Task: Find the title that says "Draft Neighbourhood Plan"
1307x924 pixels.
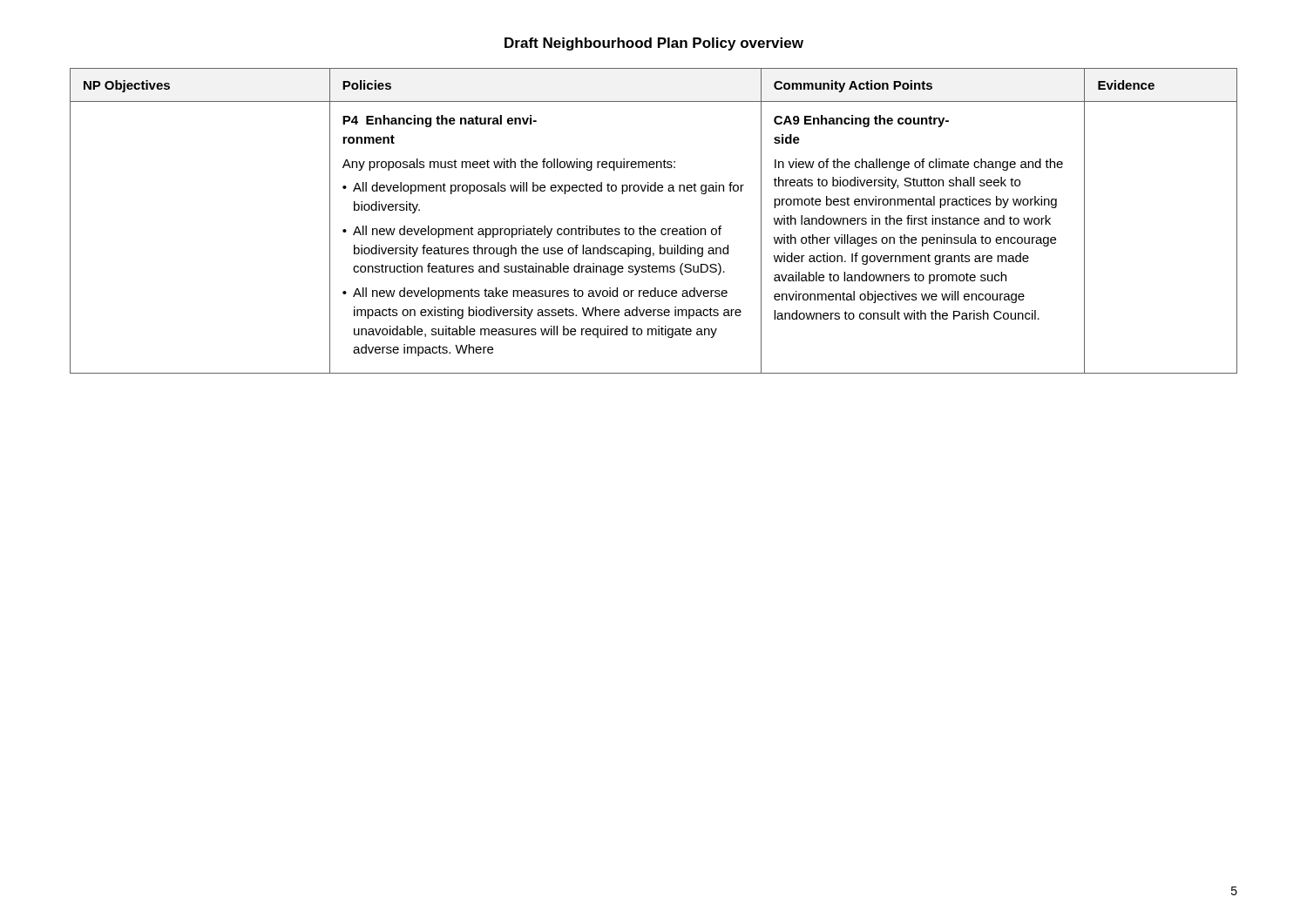Action: pyautogui.click(x=654, y=43)
